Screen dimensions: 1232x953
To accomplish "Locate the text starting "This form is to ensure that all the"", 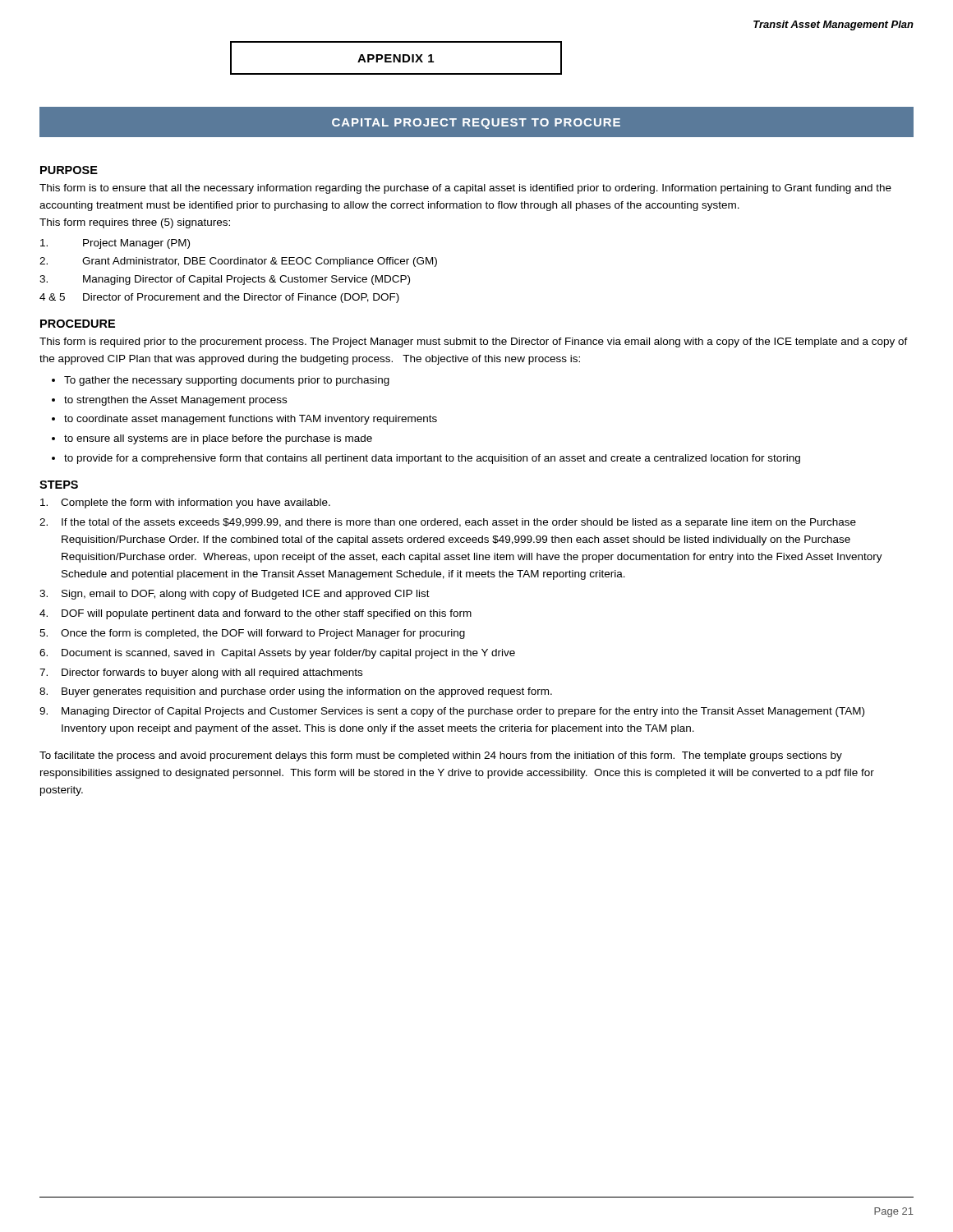I will click(465, 205).
